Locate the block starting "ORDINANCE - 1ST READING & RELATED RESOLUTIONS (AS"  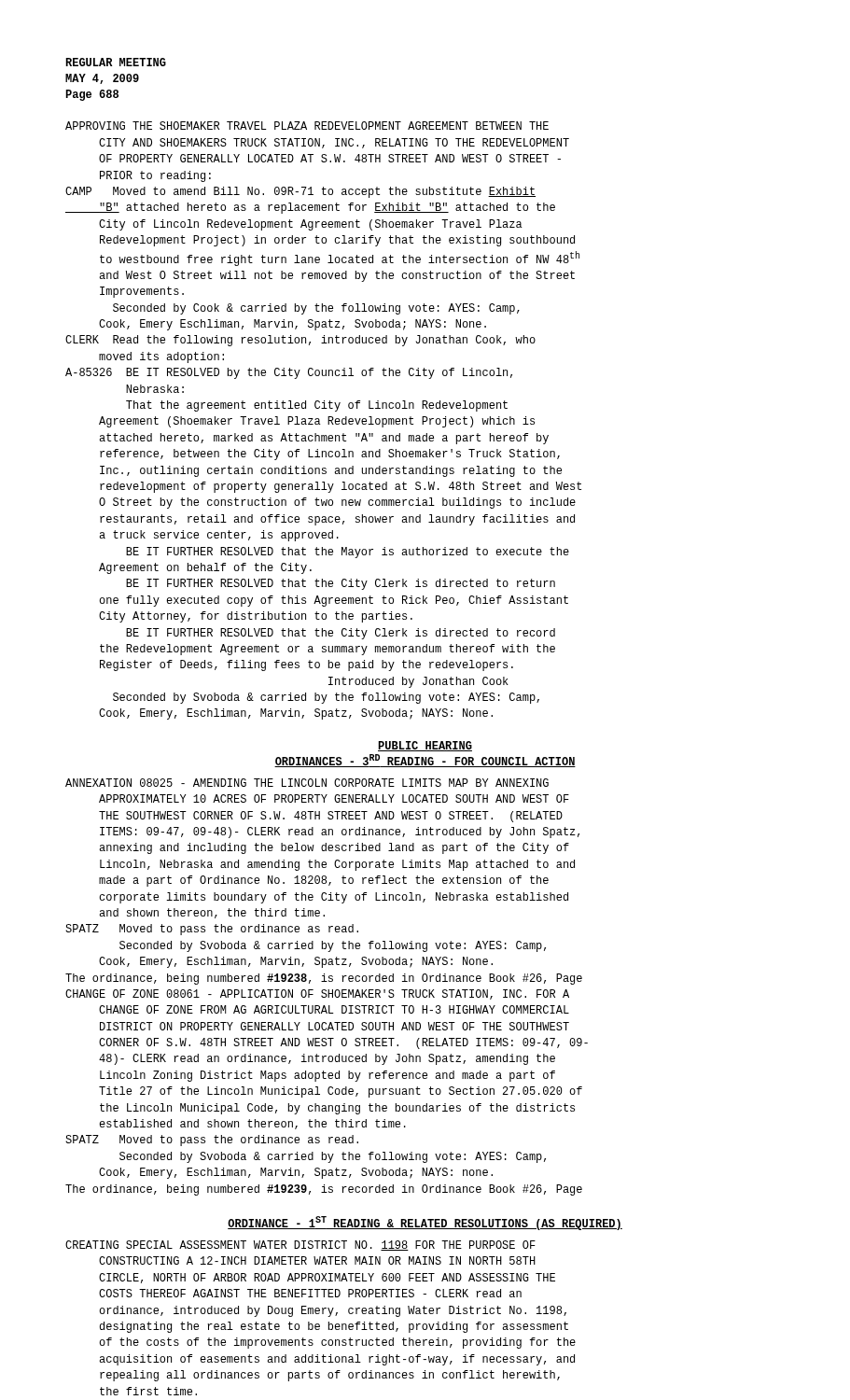425,1223
